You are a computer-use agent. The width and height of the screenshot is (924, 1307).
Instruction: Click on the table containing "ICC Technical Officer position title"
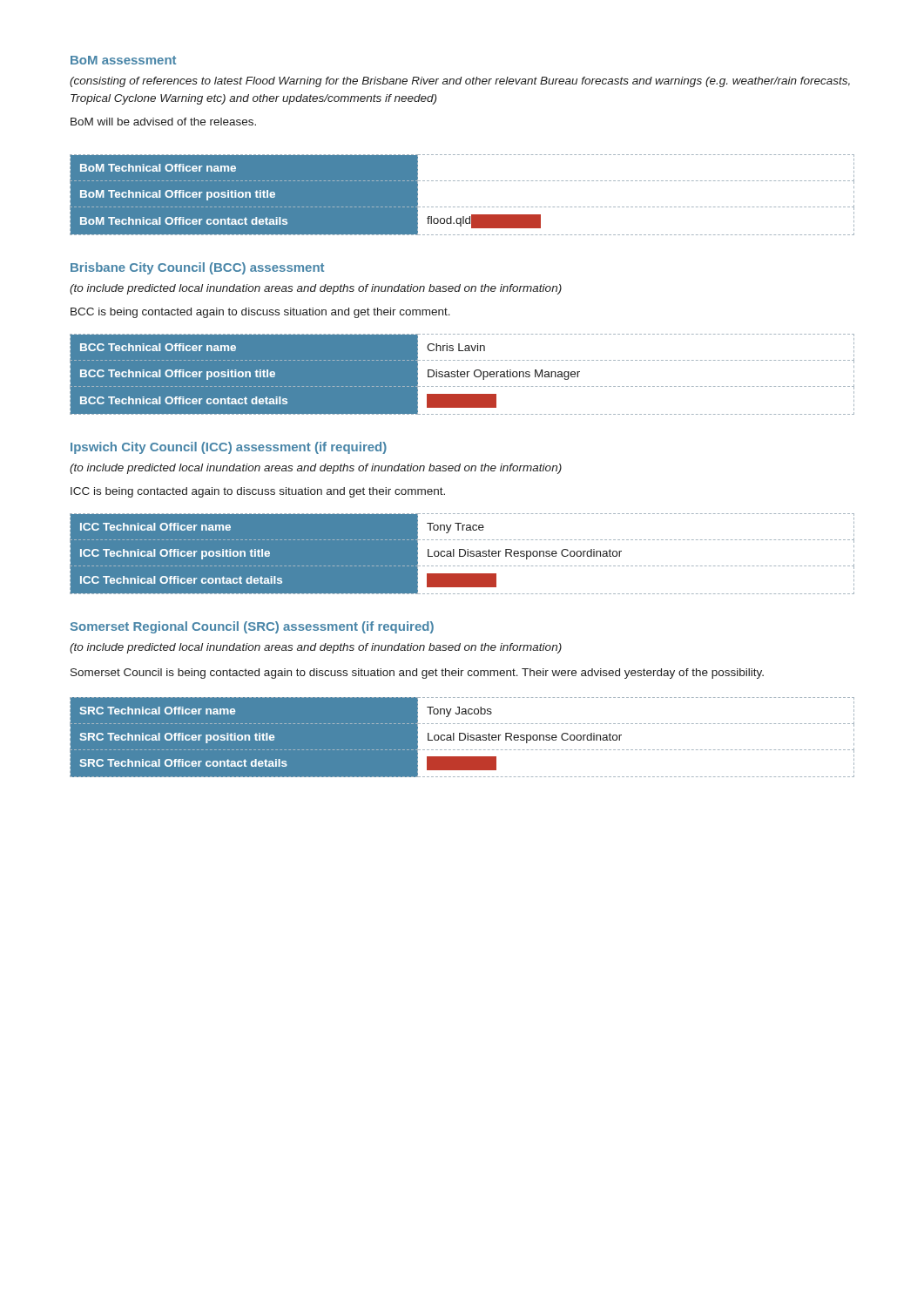pyautogui.click(x=462, y=554)
